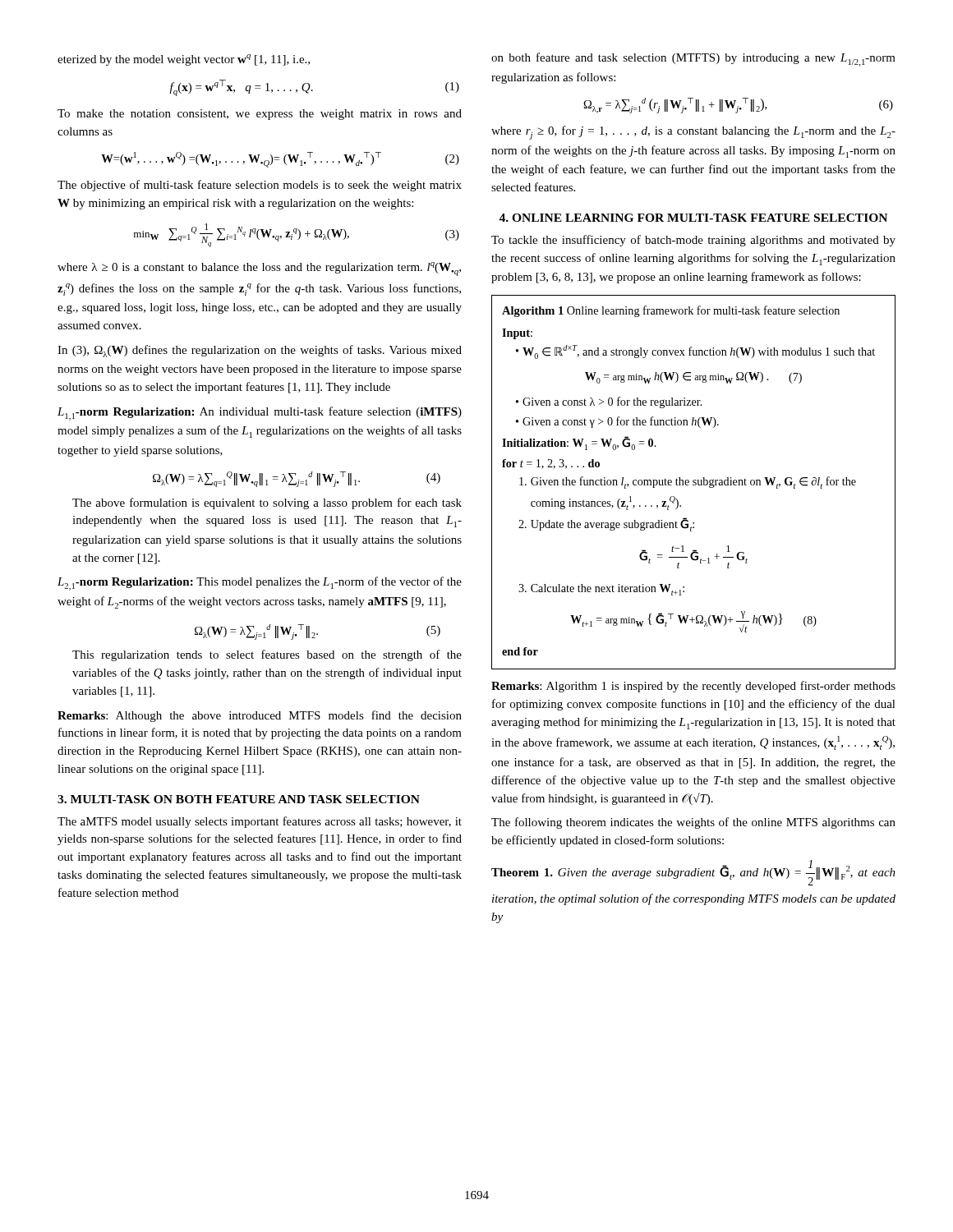Click the section header that begins "4. ONLINE LEARNING FOR MULTI-TASK"
Image resolution: width=953 pixels, height=1232 pixels.
point(693,217)
